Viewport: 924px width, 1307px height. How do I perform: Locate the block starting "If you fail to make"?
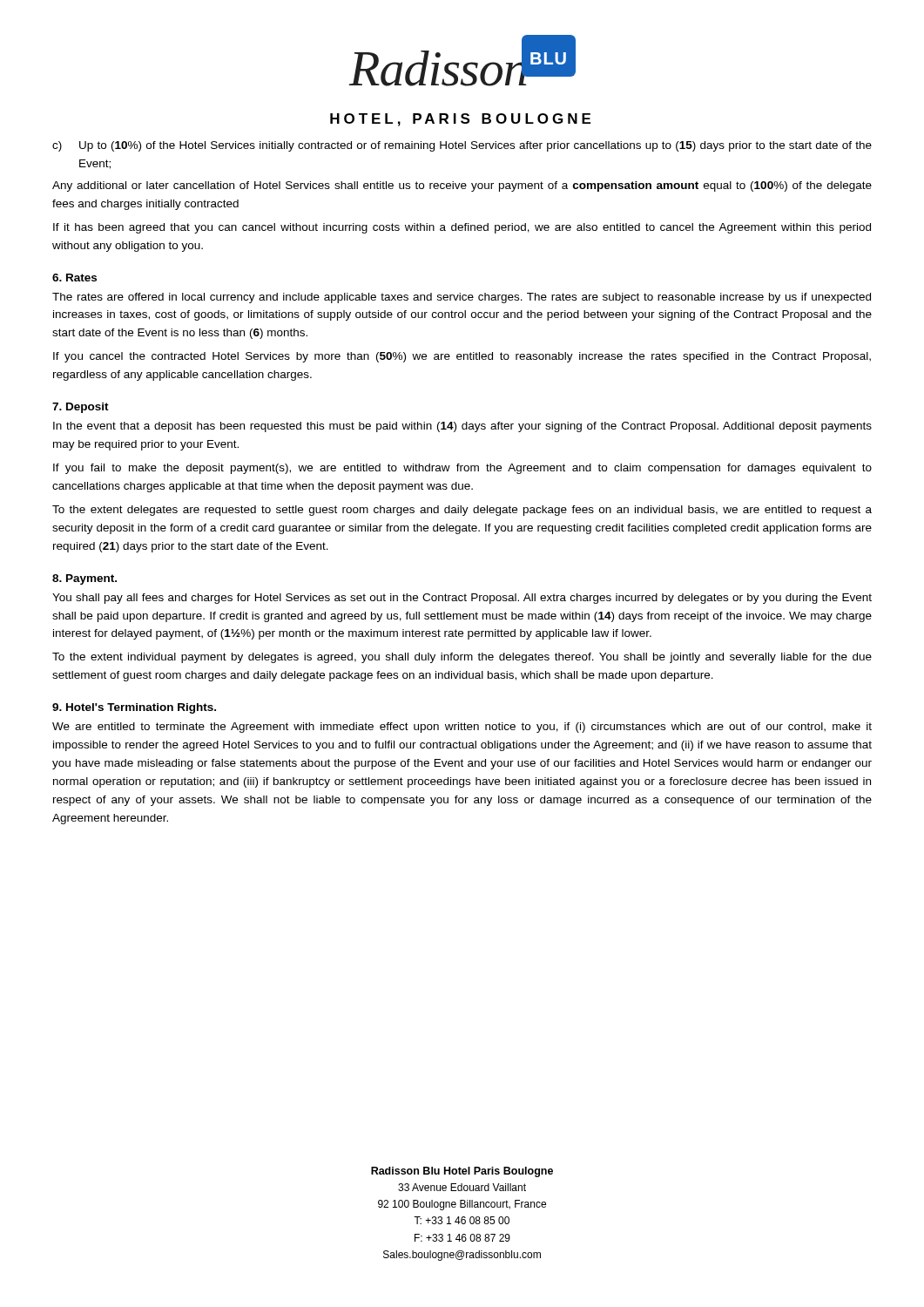[462, 477]
